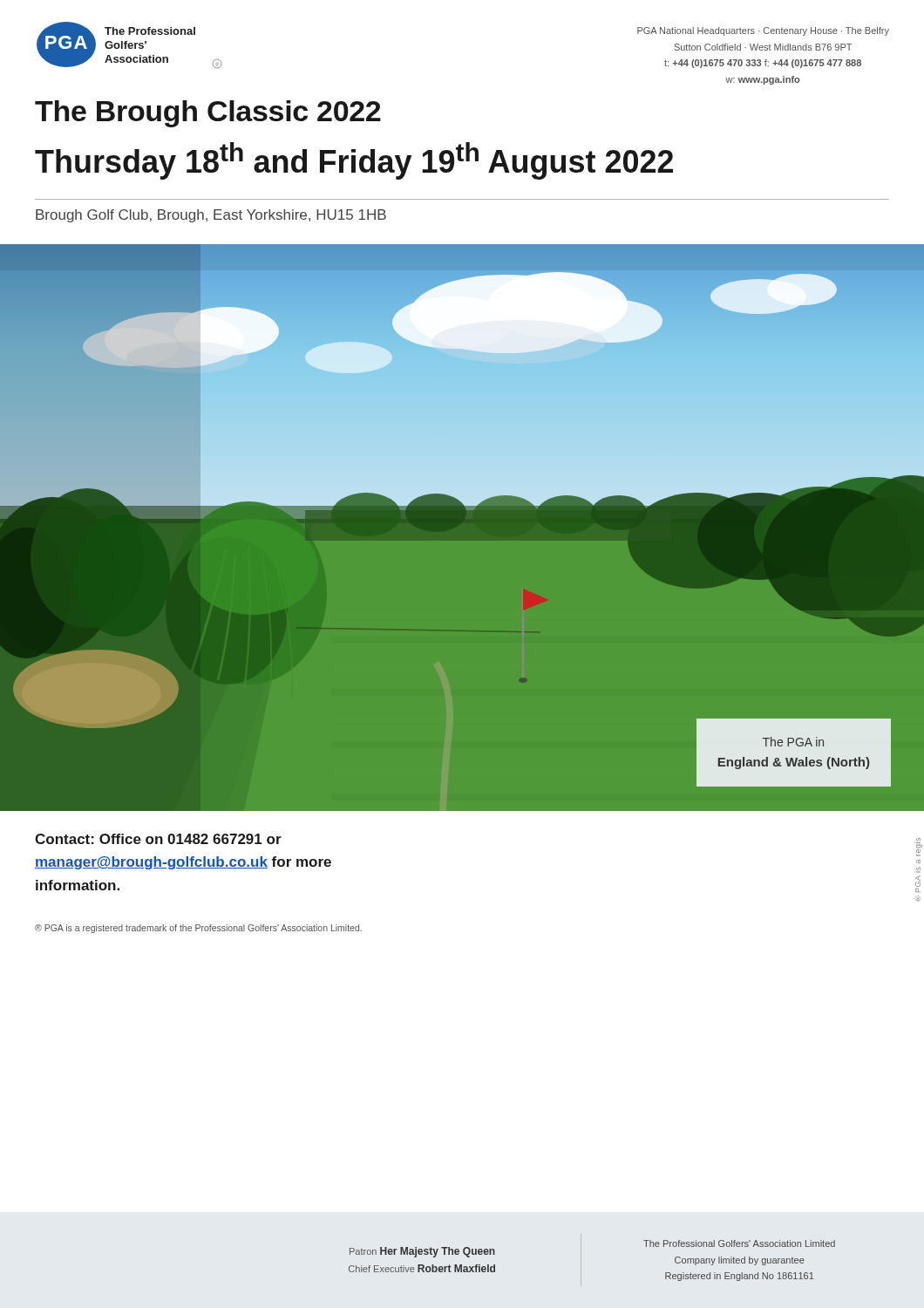Screen dimensions: 1308x924
Task: Select the title that reads "Thursday 18th and Friday 19th August 2022"
Action: (x=462, y=159)
